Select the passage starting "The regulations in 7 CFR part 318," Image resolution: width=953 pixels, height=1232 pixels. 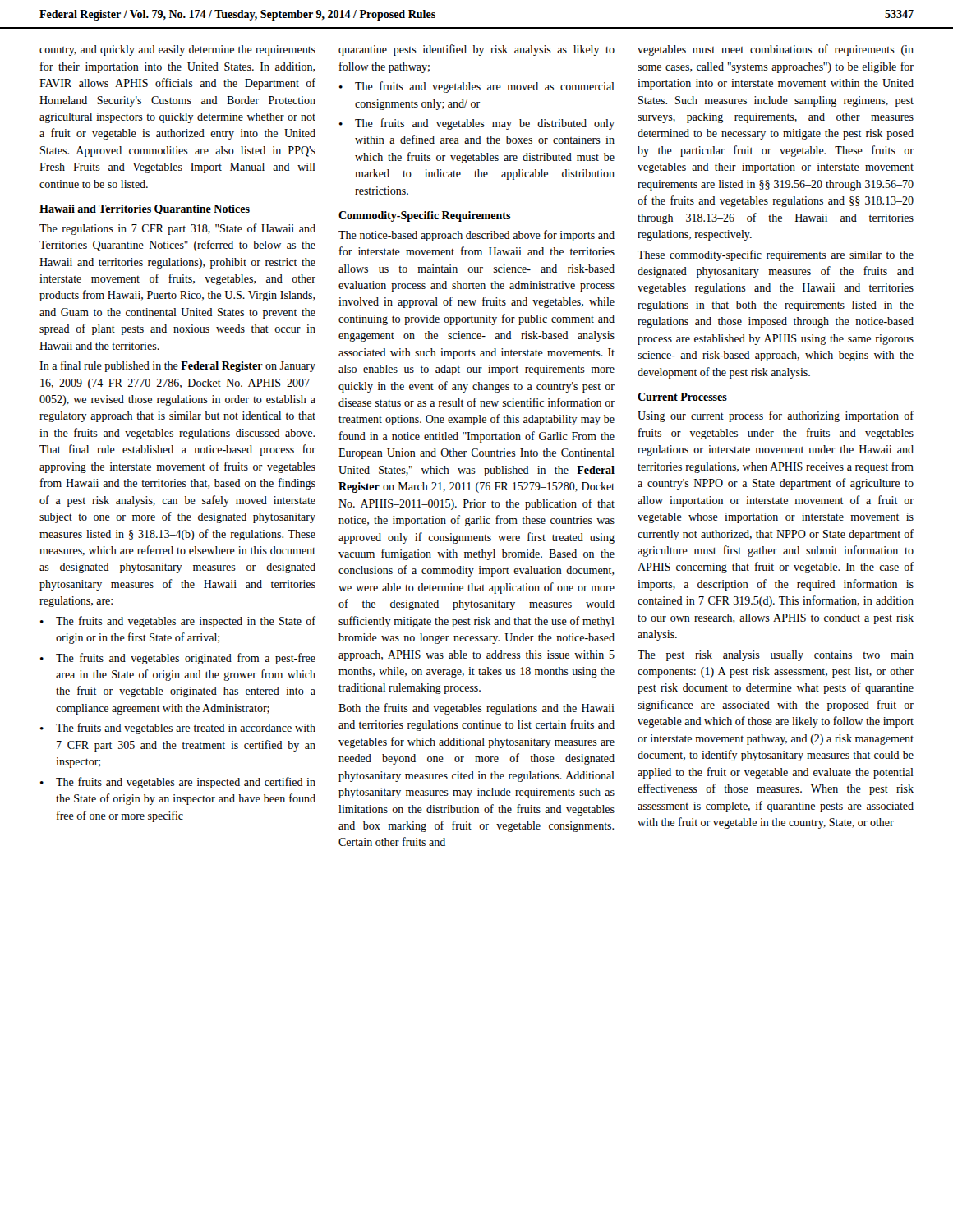click(177, 415)
